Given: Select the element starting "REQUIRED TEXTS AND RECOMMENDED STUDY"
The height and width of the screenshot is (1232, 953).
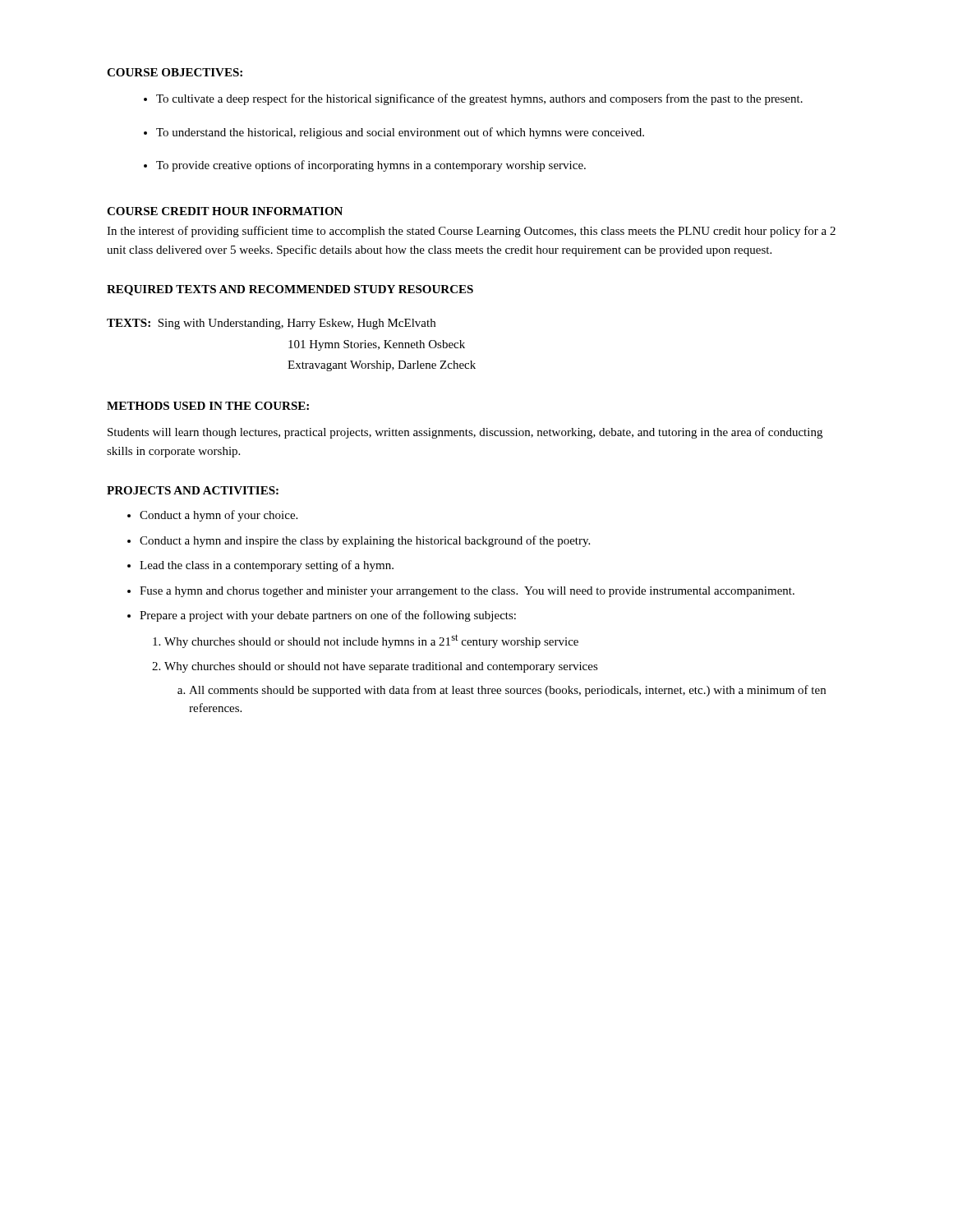Looking at the screenshot, I should click(290, 289).
